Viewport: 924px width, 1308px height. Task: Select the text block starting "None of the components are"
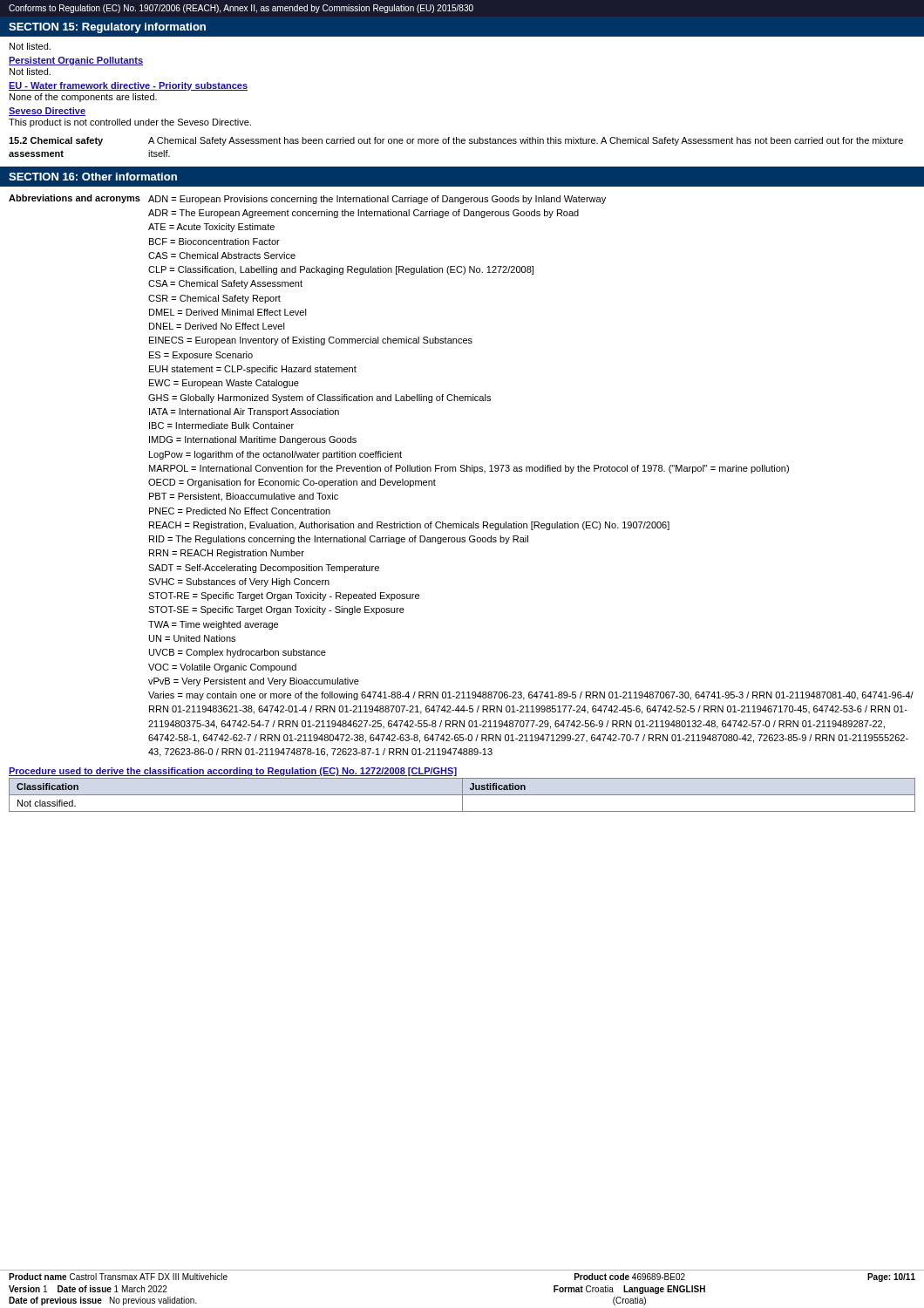(83, 97)
